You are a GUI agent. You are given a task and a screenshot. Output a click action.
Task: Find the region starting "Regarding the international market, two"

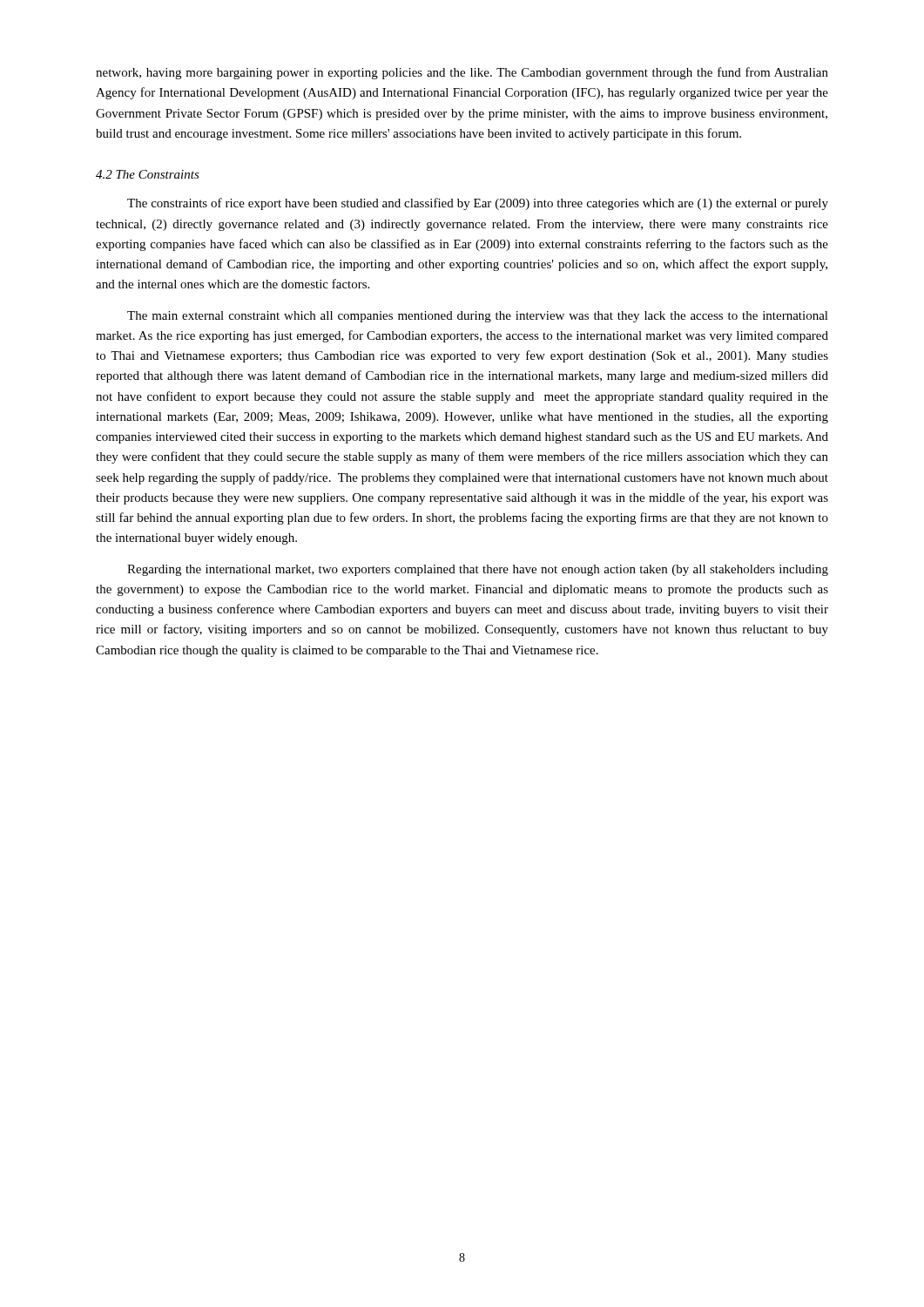click(x=462, y=610)
